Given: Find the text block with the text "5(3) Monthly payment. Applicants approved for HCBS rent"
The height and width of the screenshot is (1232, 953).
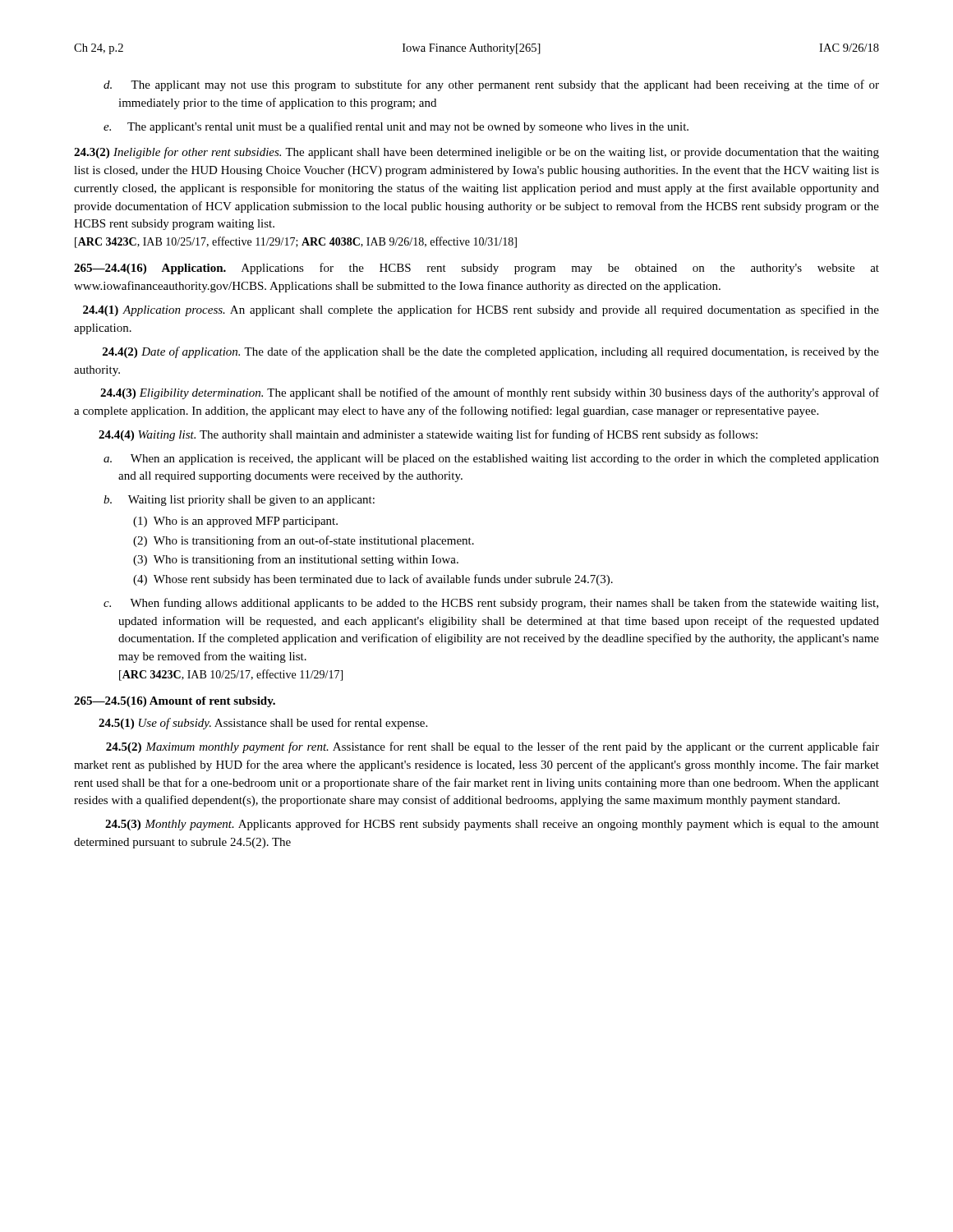Looking at the screenshot, I should pos(476,833).
